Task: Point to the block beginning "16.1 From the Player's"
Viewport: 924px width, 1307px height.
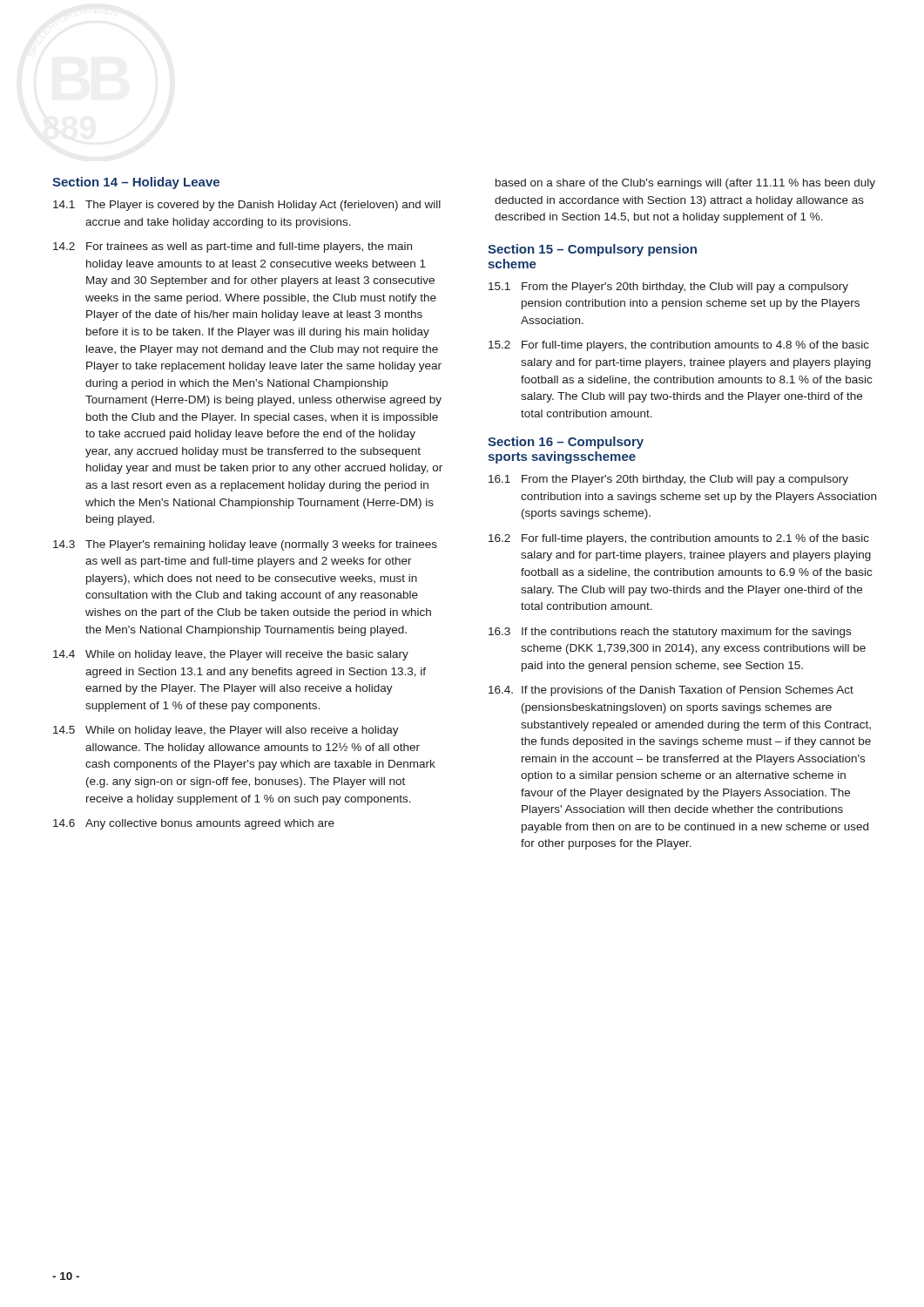Action: click(x=684, y=496)
